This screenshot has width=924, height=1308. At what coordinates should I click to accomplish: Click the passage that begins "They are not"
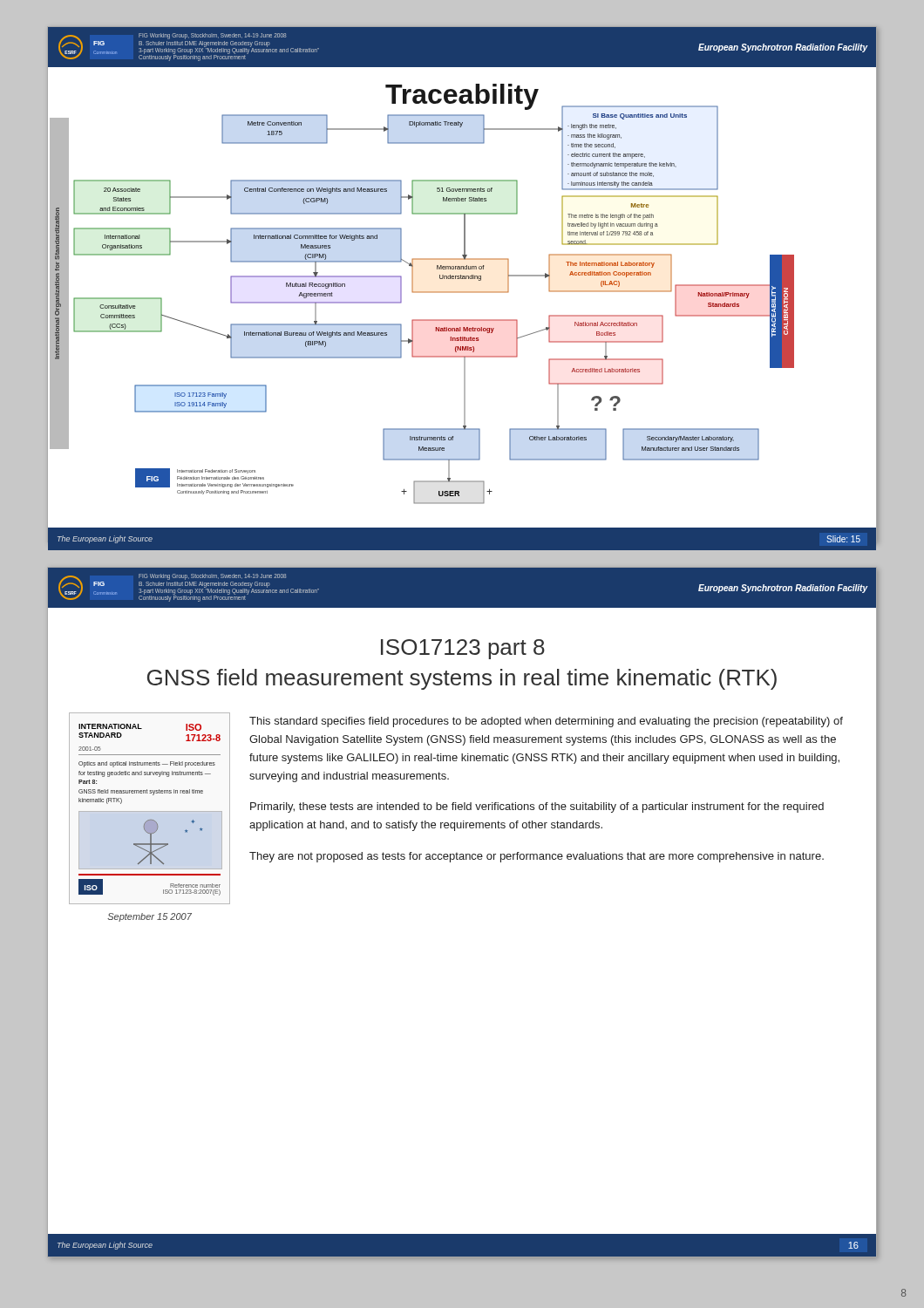point(537,856)
